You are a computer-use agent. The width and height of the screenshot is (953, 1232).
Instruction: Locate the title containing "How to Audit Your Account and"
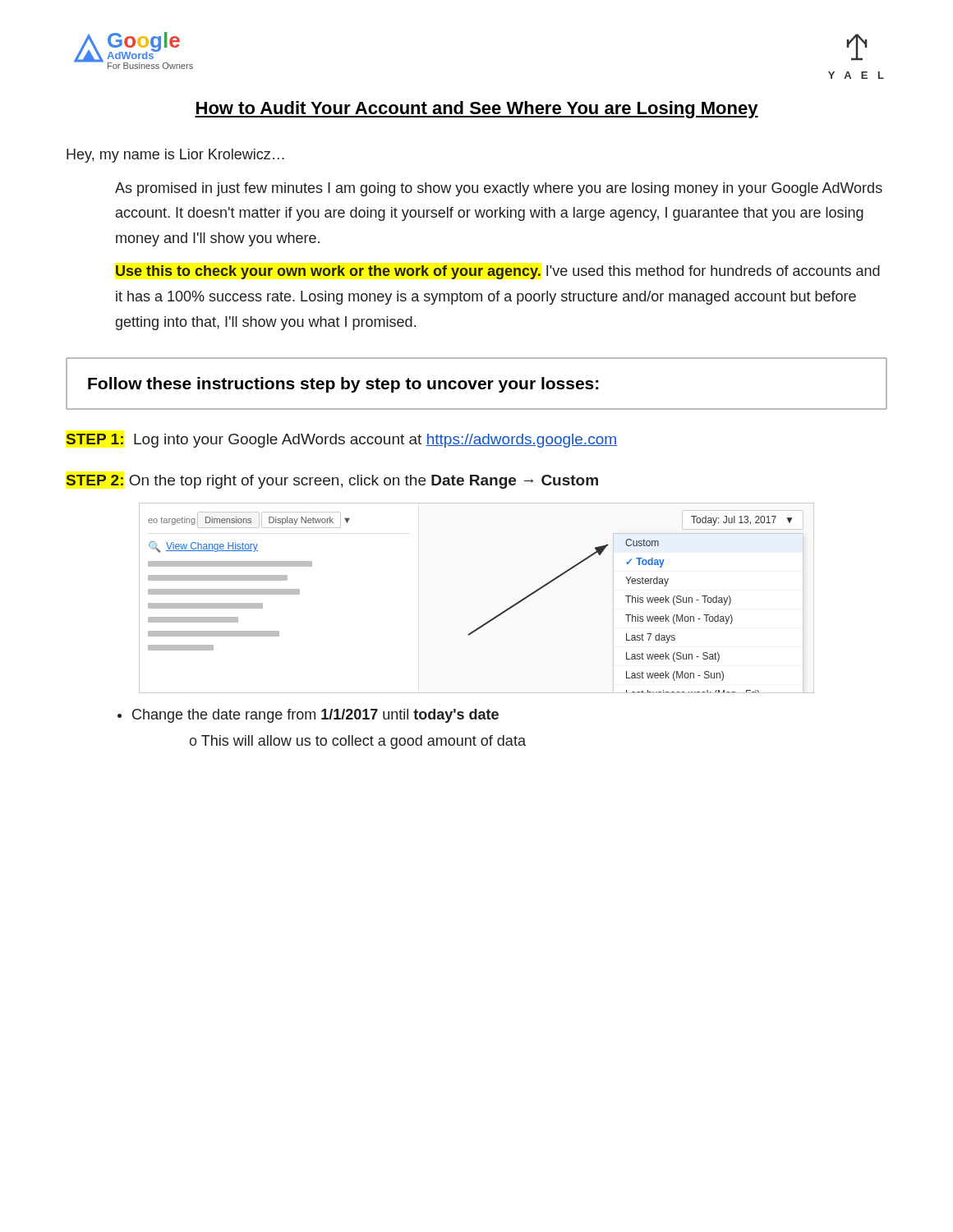[x=476, y=108]
